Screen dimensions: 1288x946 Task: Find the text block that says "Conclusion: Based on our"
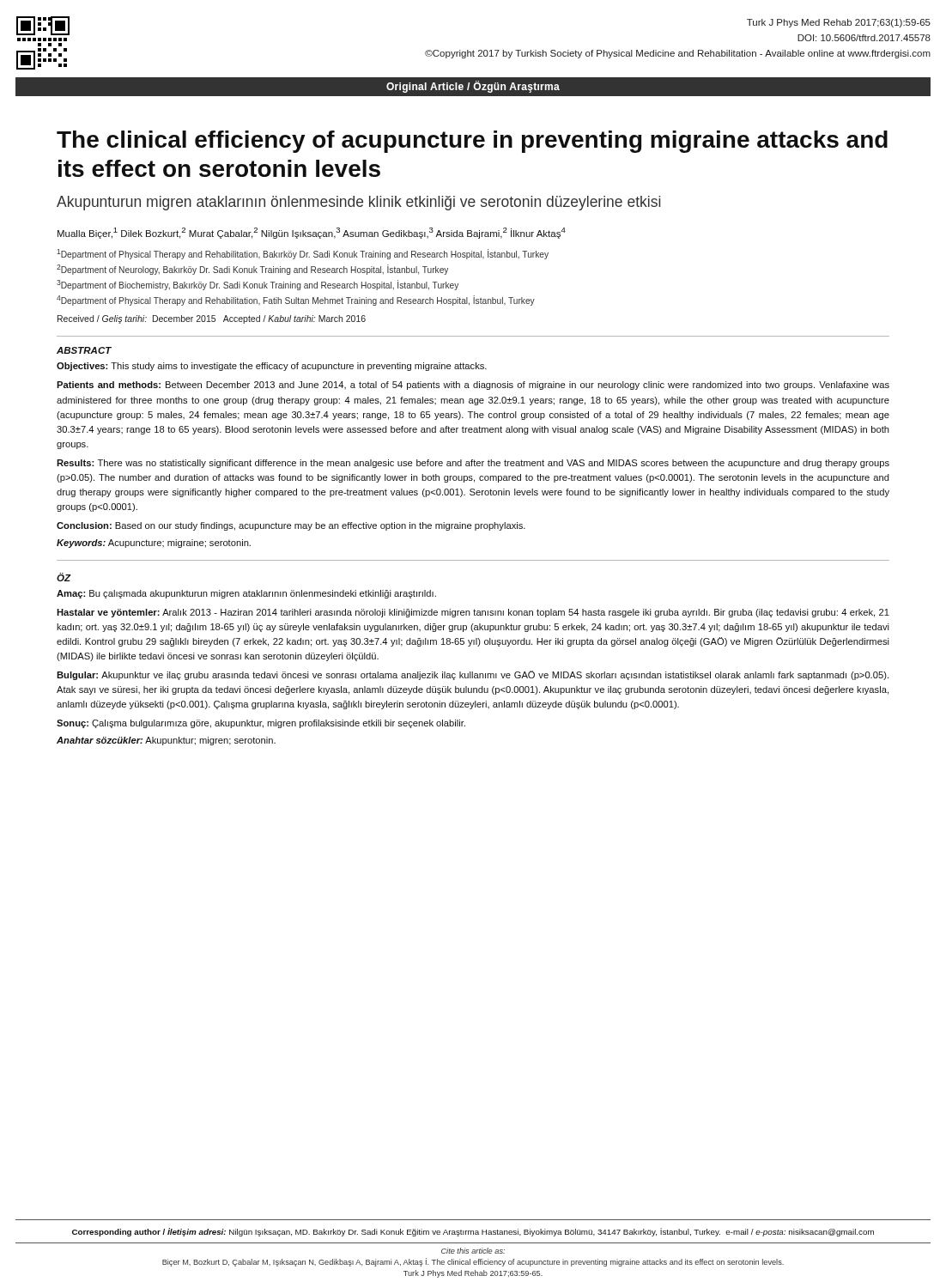[x=291, y=525]
